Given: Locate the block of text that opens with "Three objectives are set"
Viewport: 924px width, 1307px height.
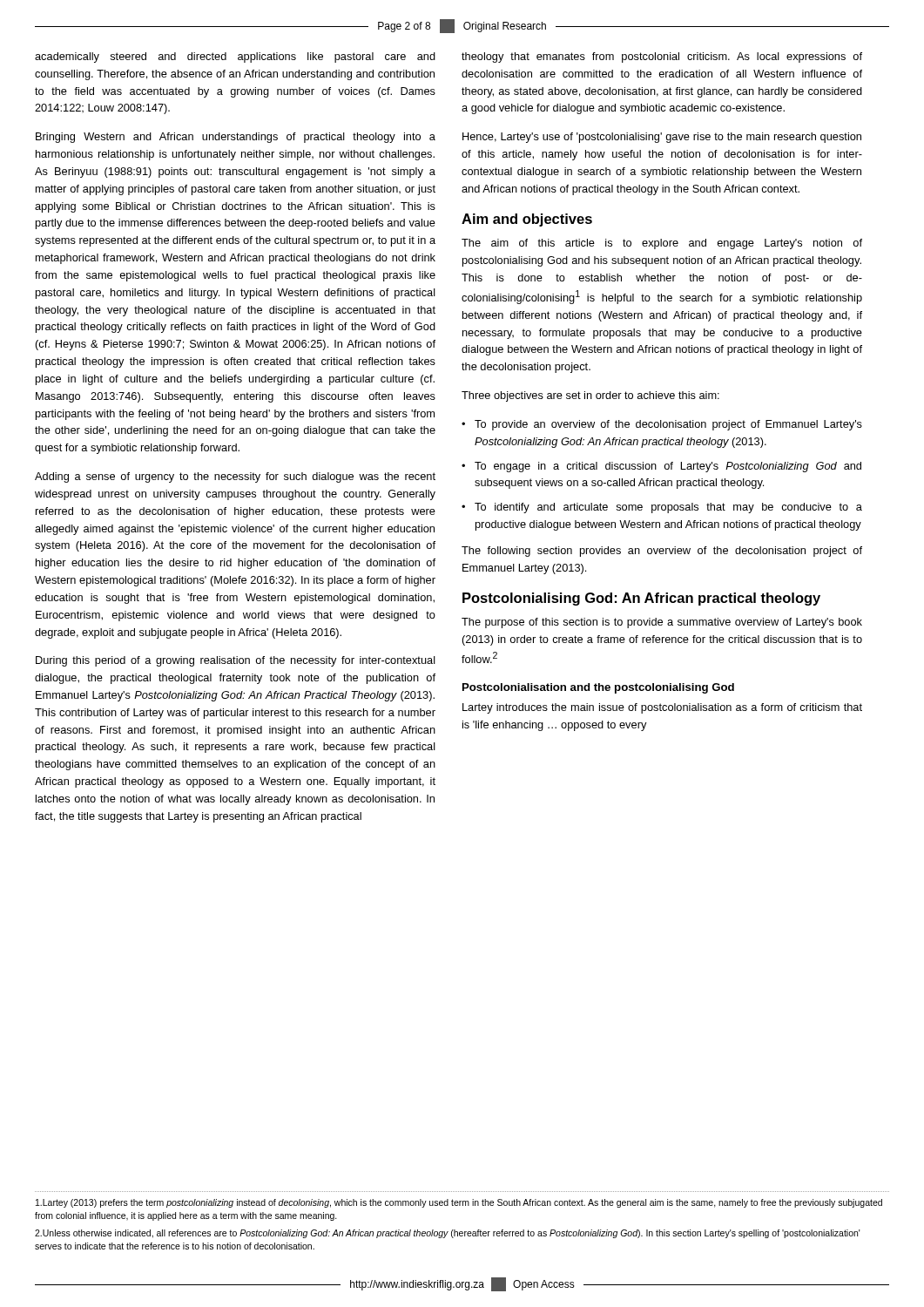Looking at the screenshot, I should click(591, 395).
